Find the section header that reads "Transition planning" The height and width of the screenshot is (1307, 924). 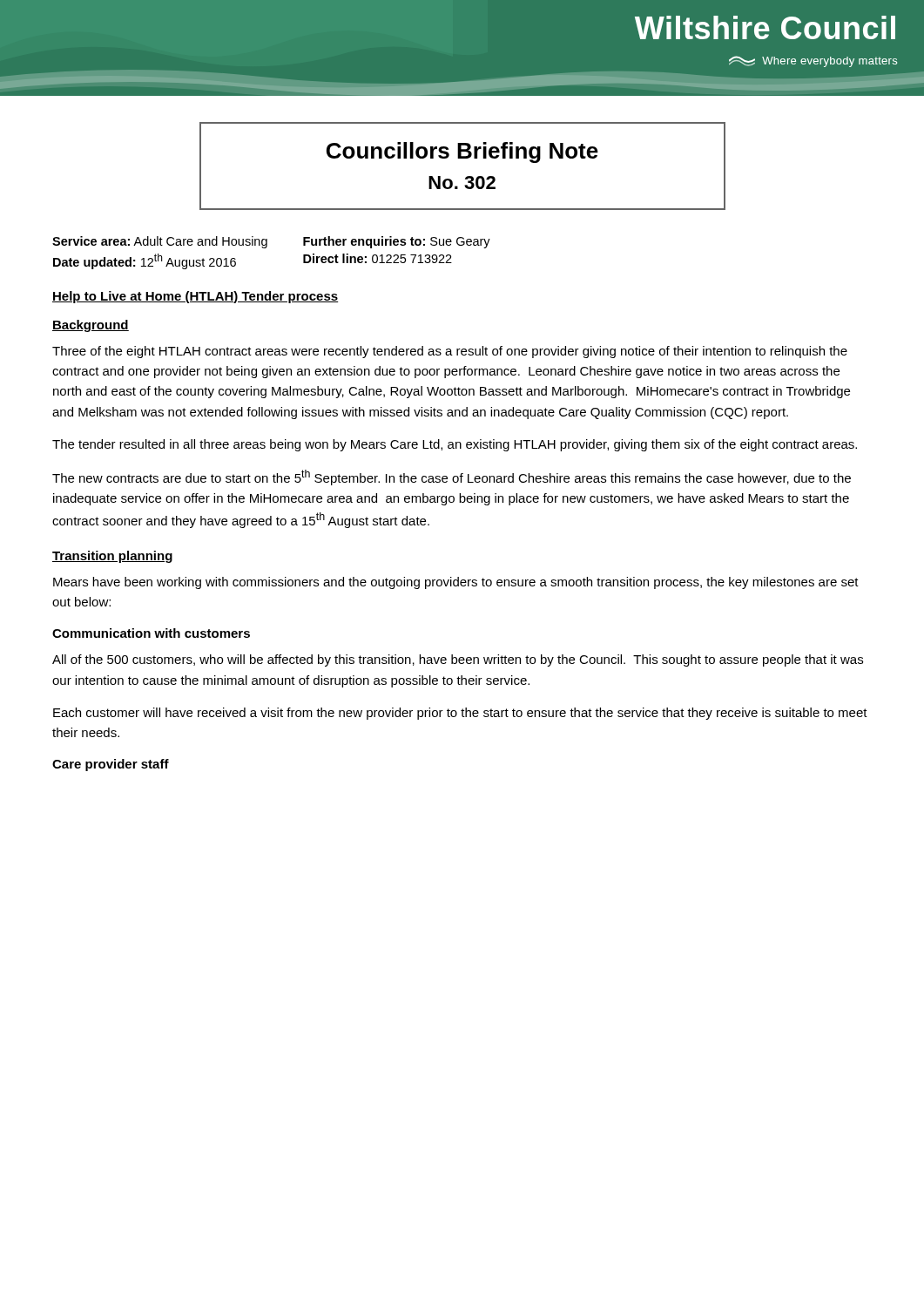(112, 555)
